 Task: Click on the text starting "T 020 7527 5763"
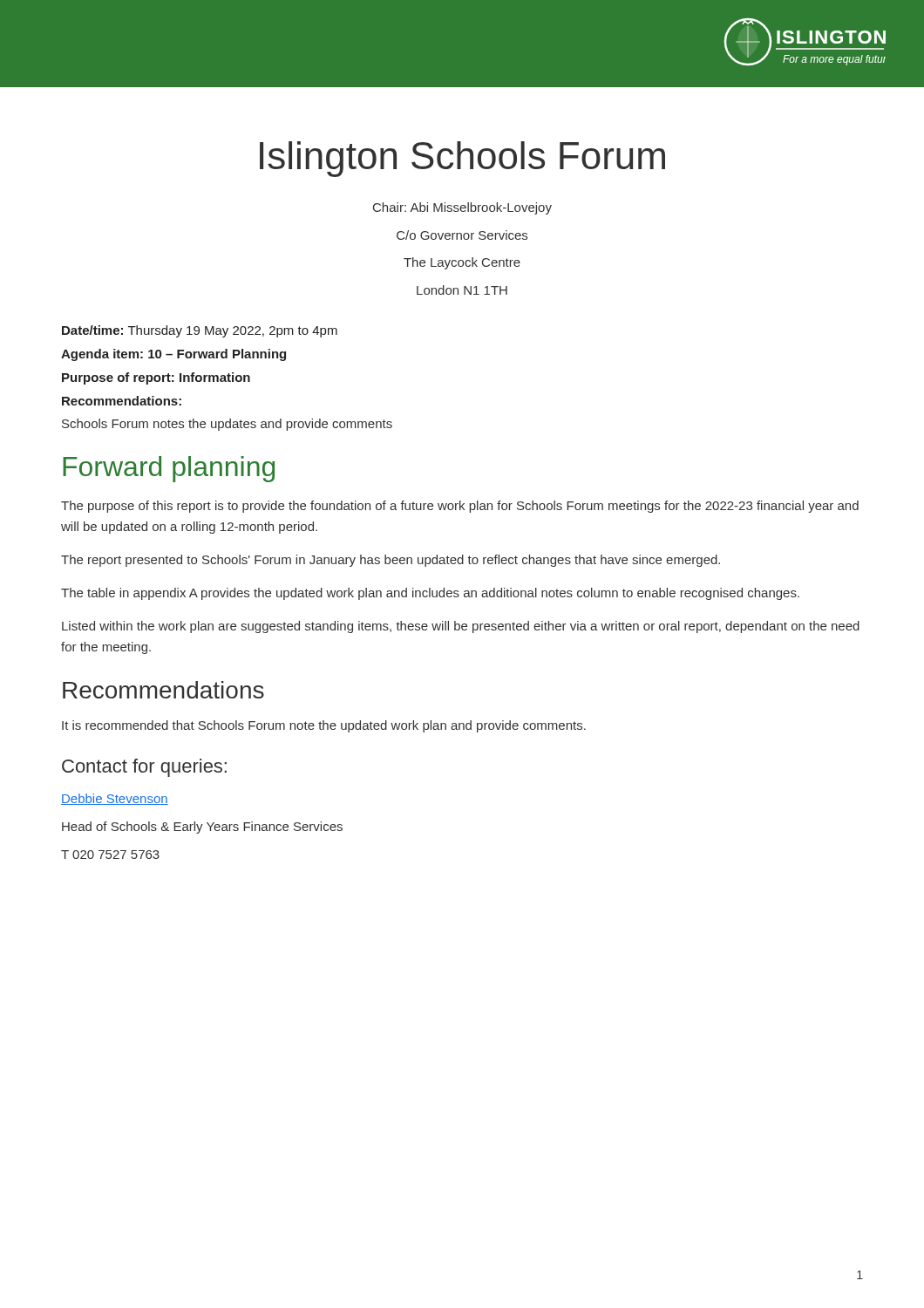pyautogui.click(x=110, y=854)
